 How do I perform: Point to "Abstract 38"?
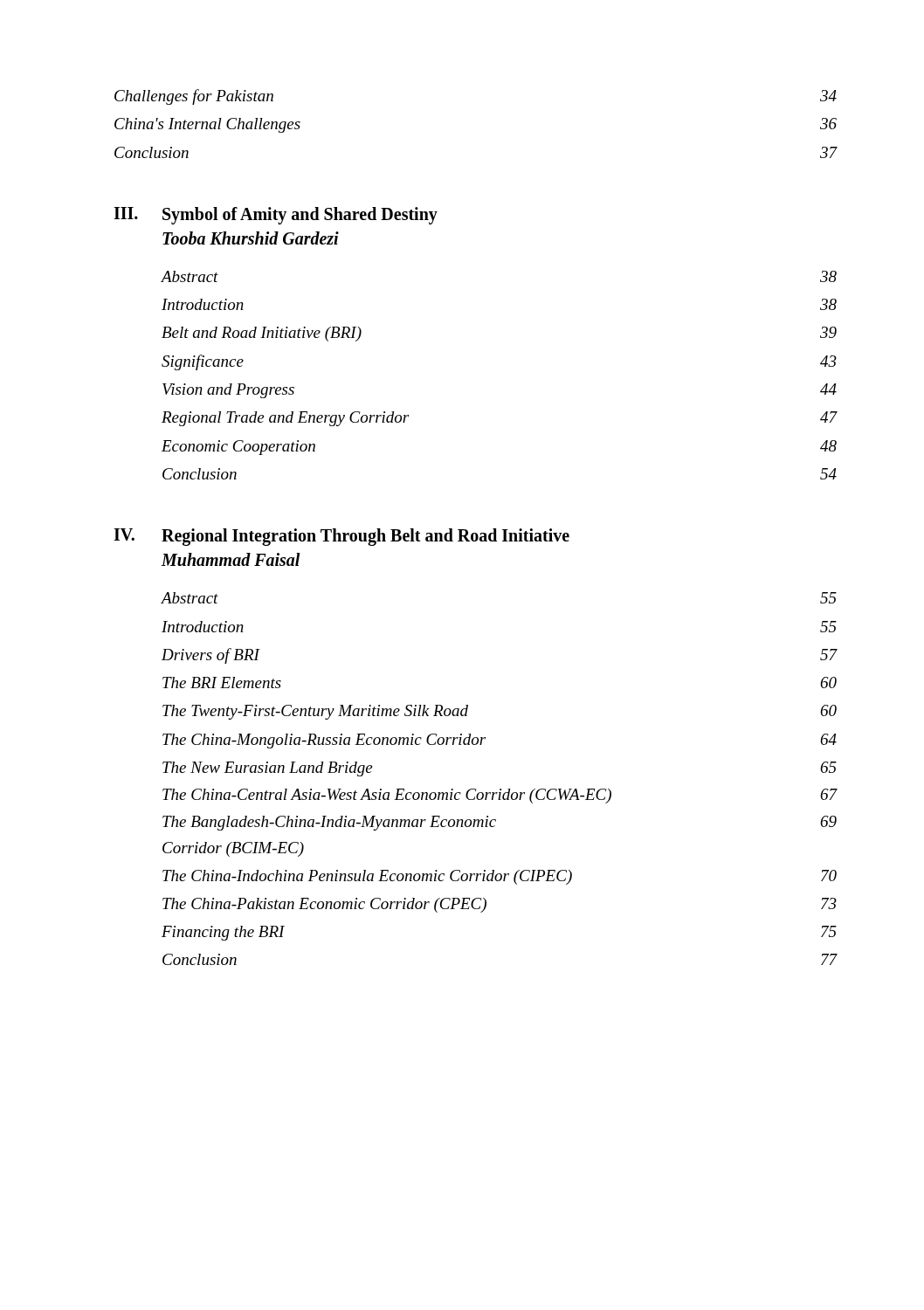[x=193, y=276]
